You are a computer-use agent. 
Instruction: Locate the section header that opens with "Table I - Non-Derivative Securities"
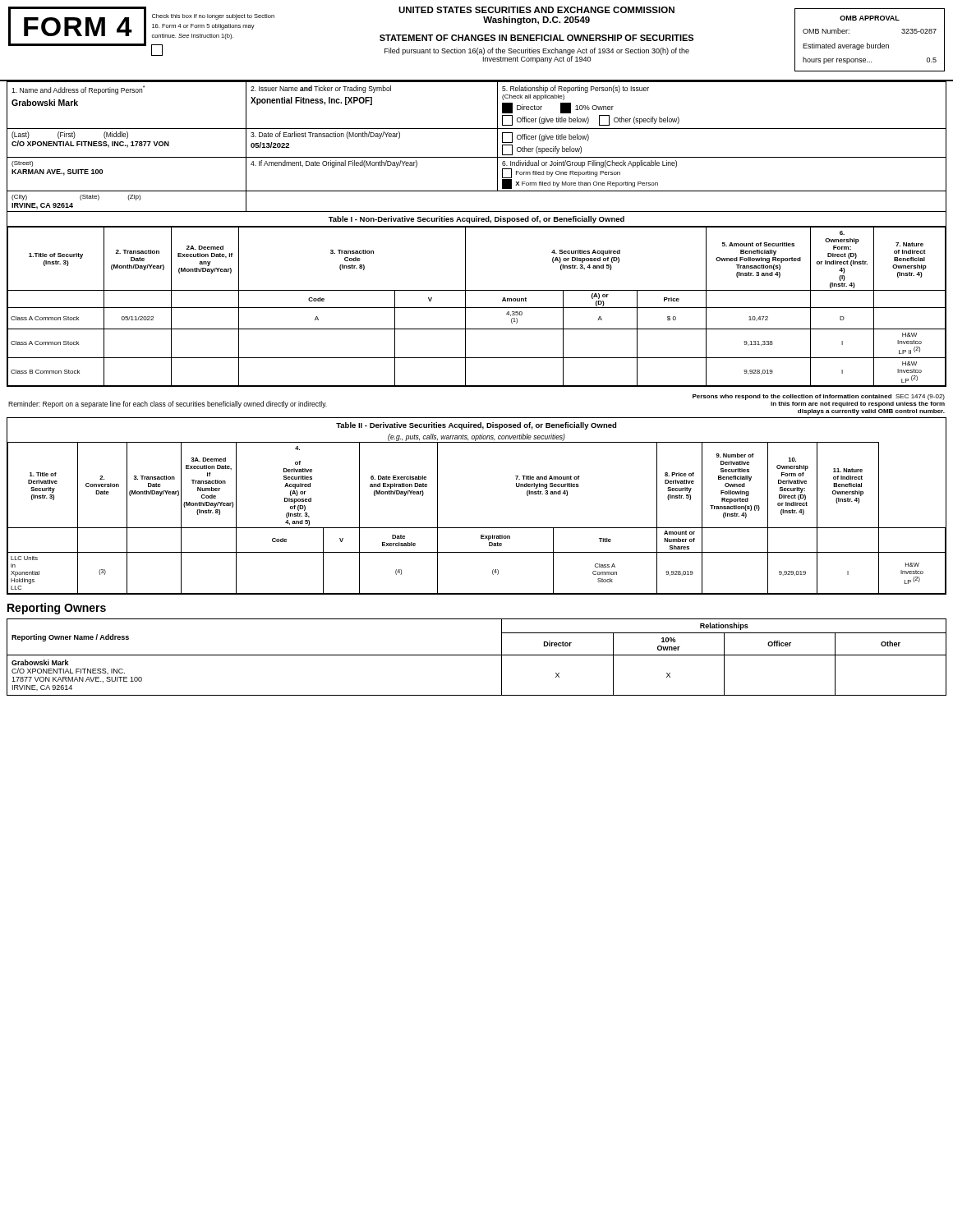tap(476, 219)
